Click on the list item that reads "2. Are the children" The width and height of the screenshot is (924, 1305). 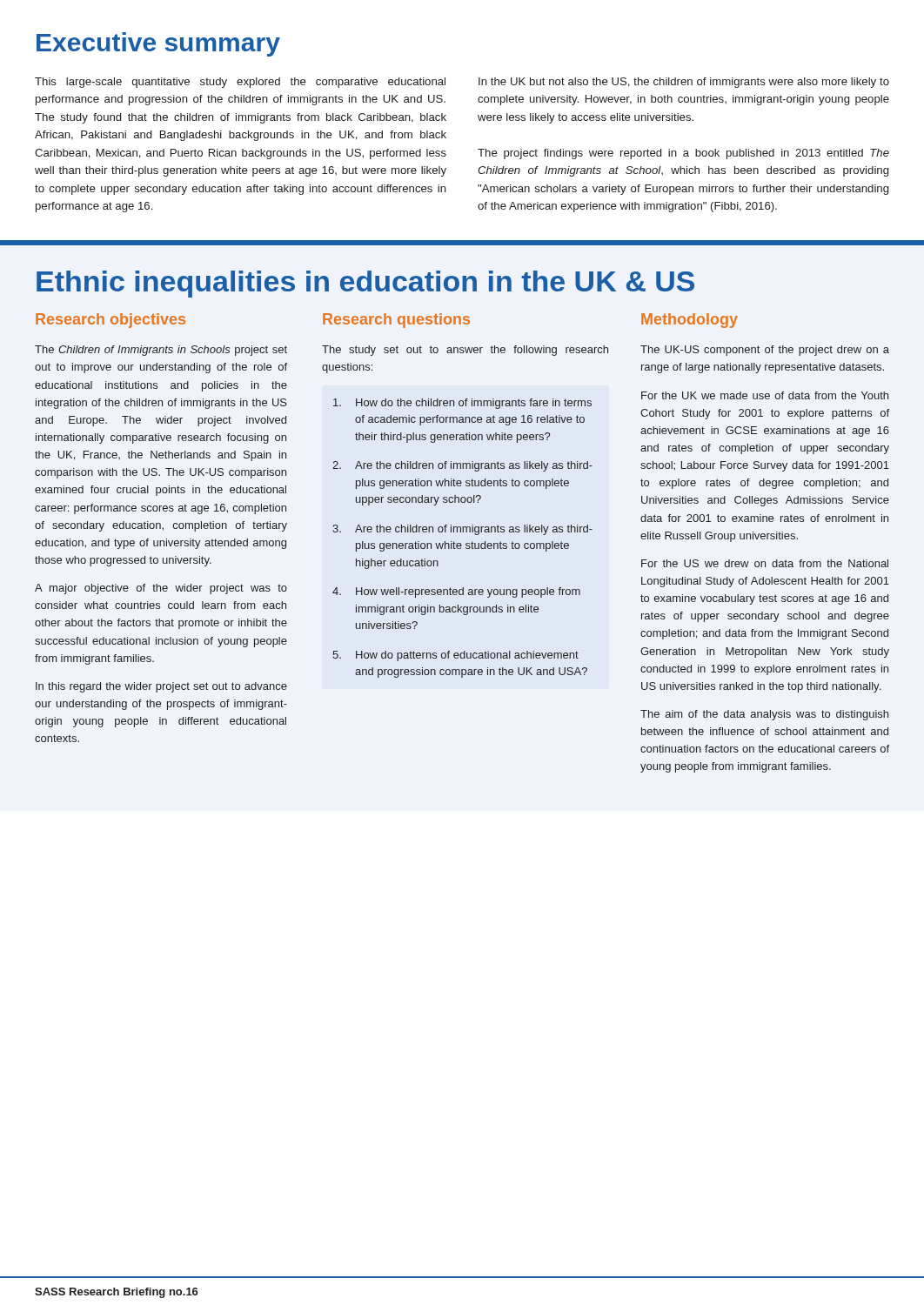point(464,482)
